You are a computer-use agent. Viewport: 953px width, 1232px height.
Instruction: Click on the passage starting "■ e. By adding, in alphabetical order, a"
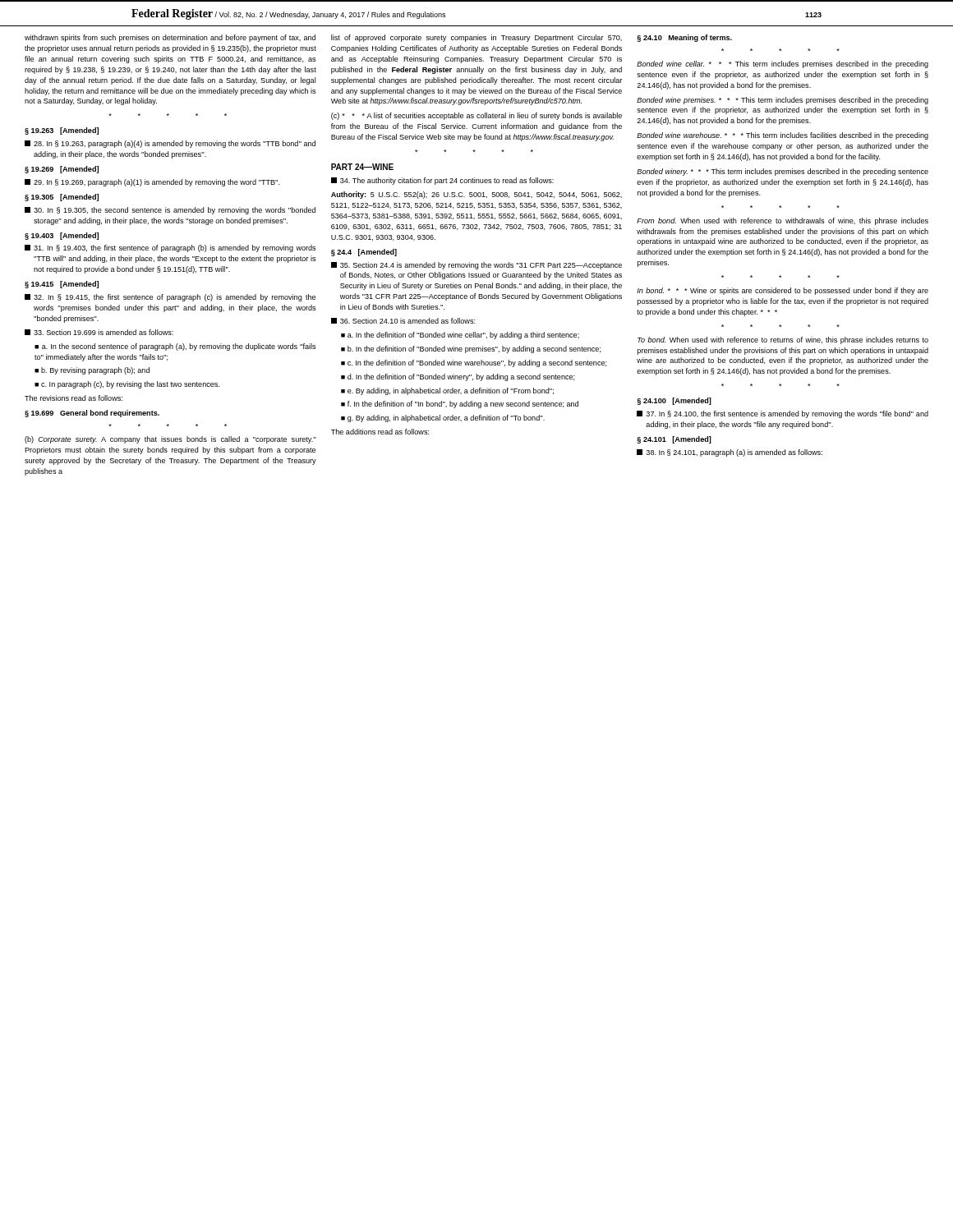pos(481,391)
